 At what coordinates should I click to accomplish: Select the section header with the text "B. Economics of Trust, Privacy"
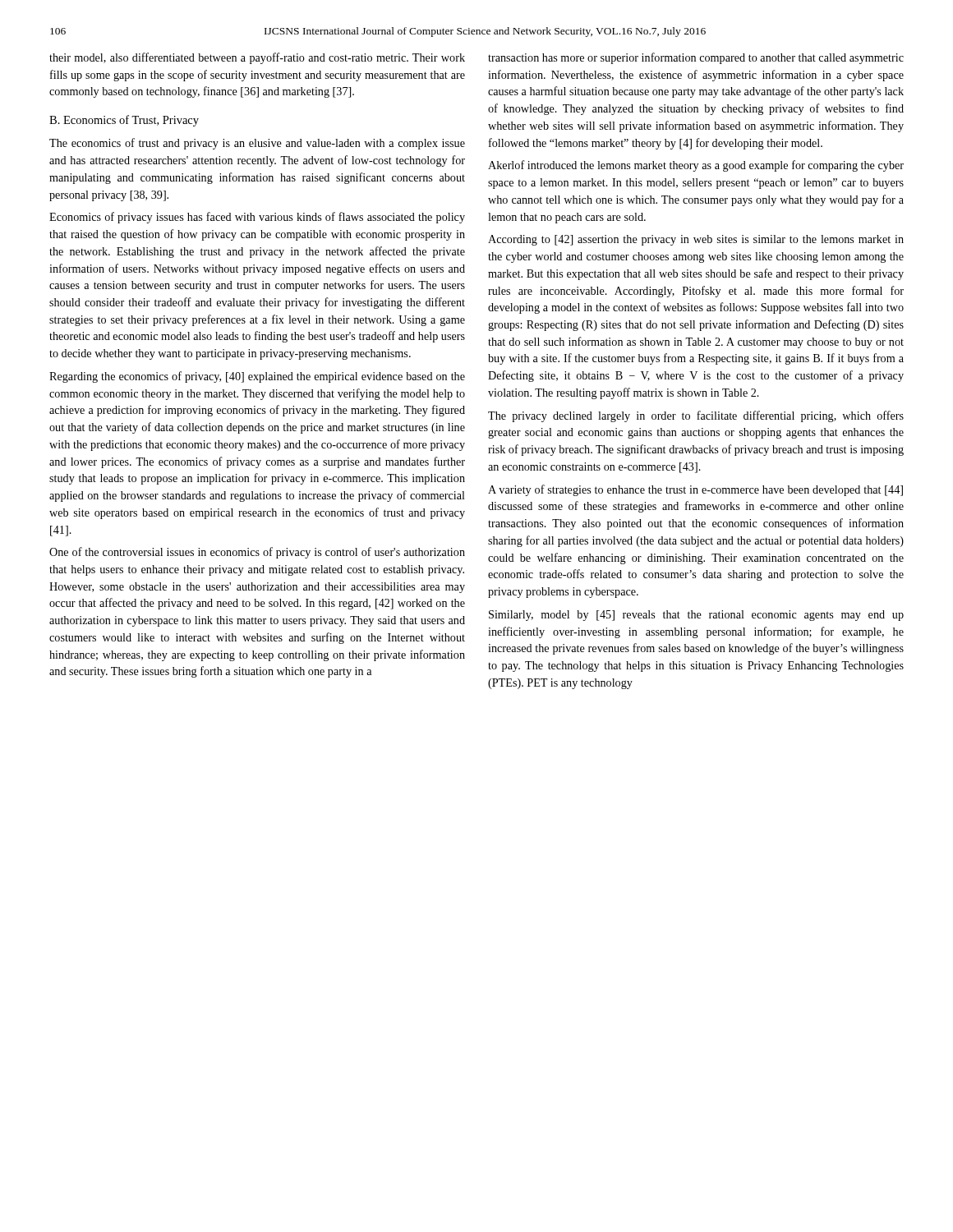[124, 120]
